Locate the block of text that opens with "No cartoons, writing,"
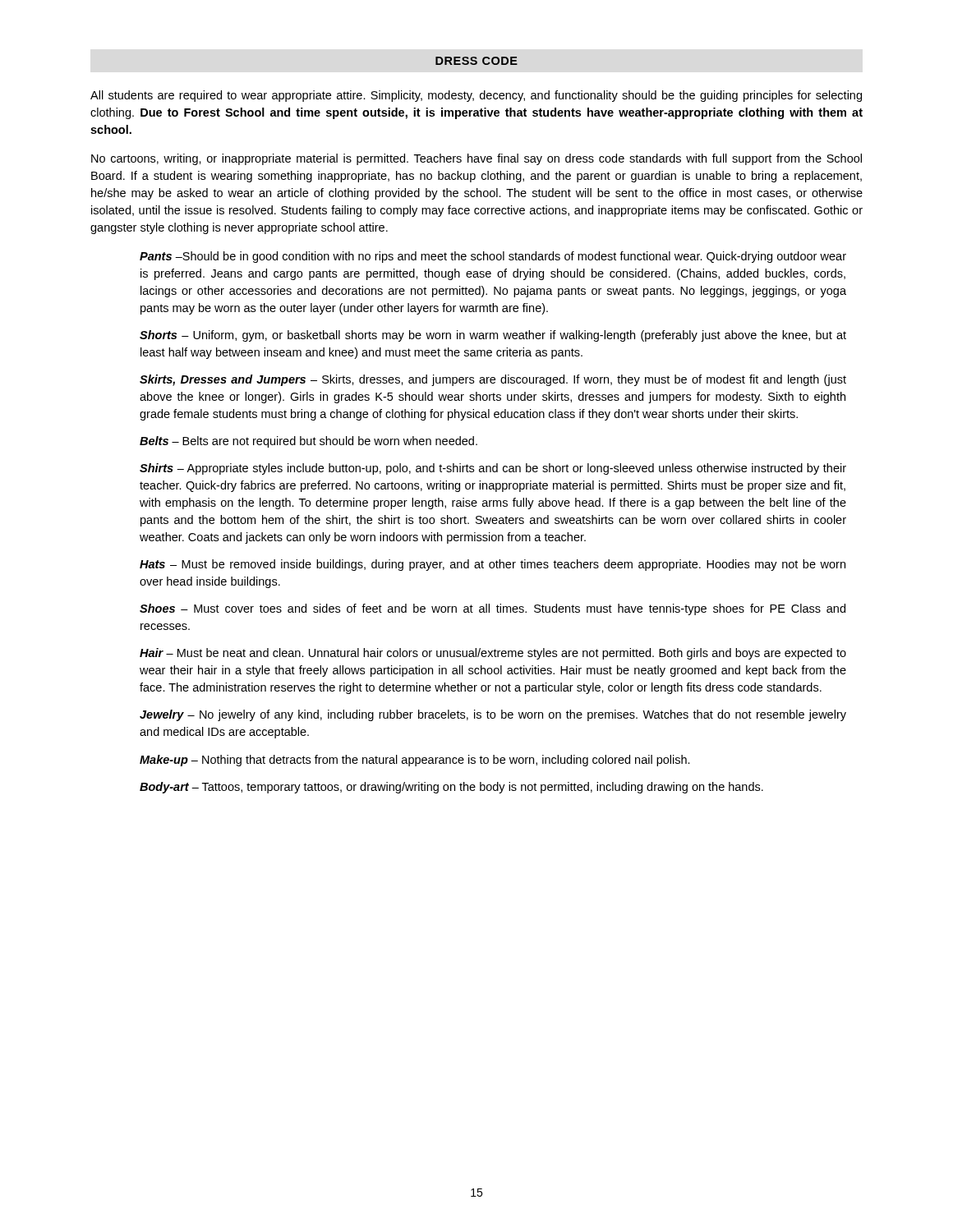Viewport: 953px width, 1232px height. click(476, 193)
